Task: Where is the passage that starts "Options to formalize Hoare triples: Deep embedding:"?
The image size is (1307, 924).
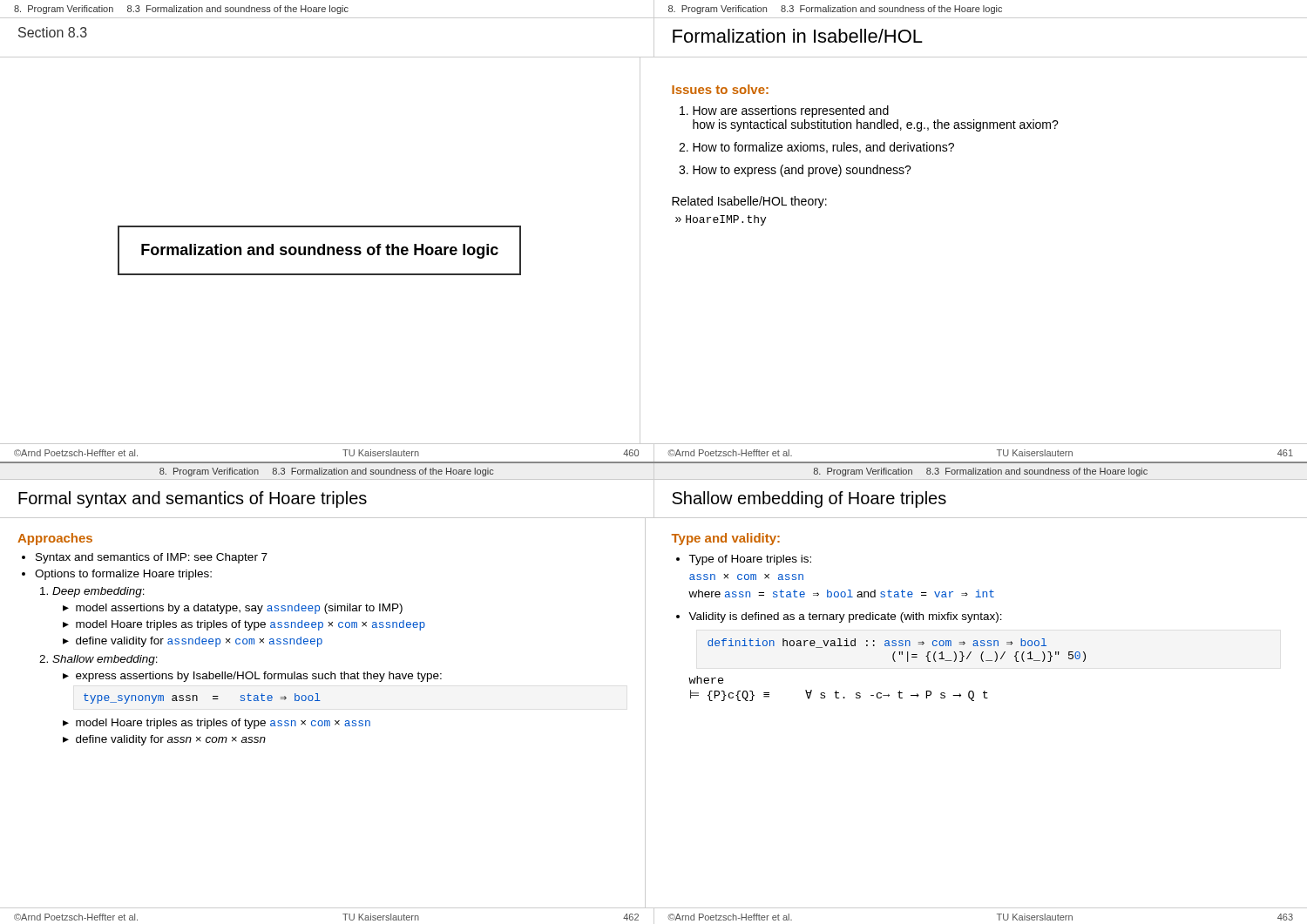Action: pos(123,575)
